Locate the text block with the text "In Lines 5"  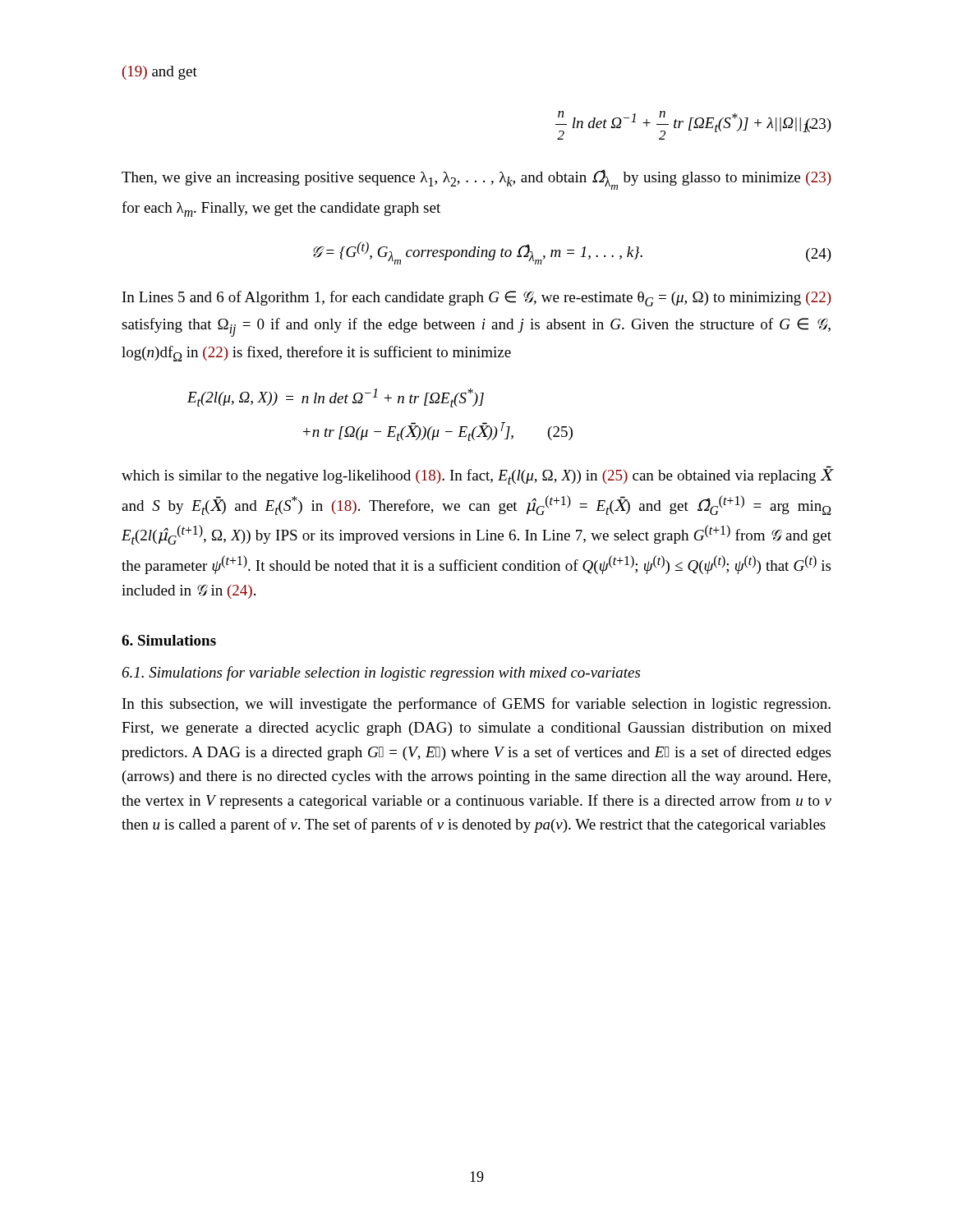[x=476, y=326]
